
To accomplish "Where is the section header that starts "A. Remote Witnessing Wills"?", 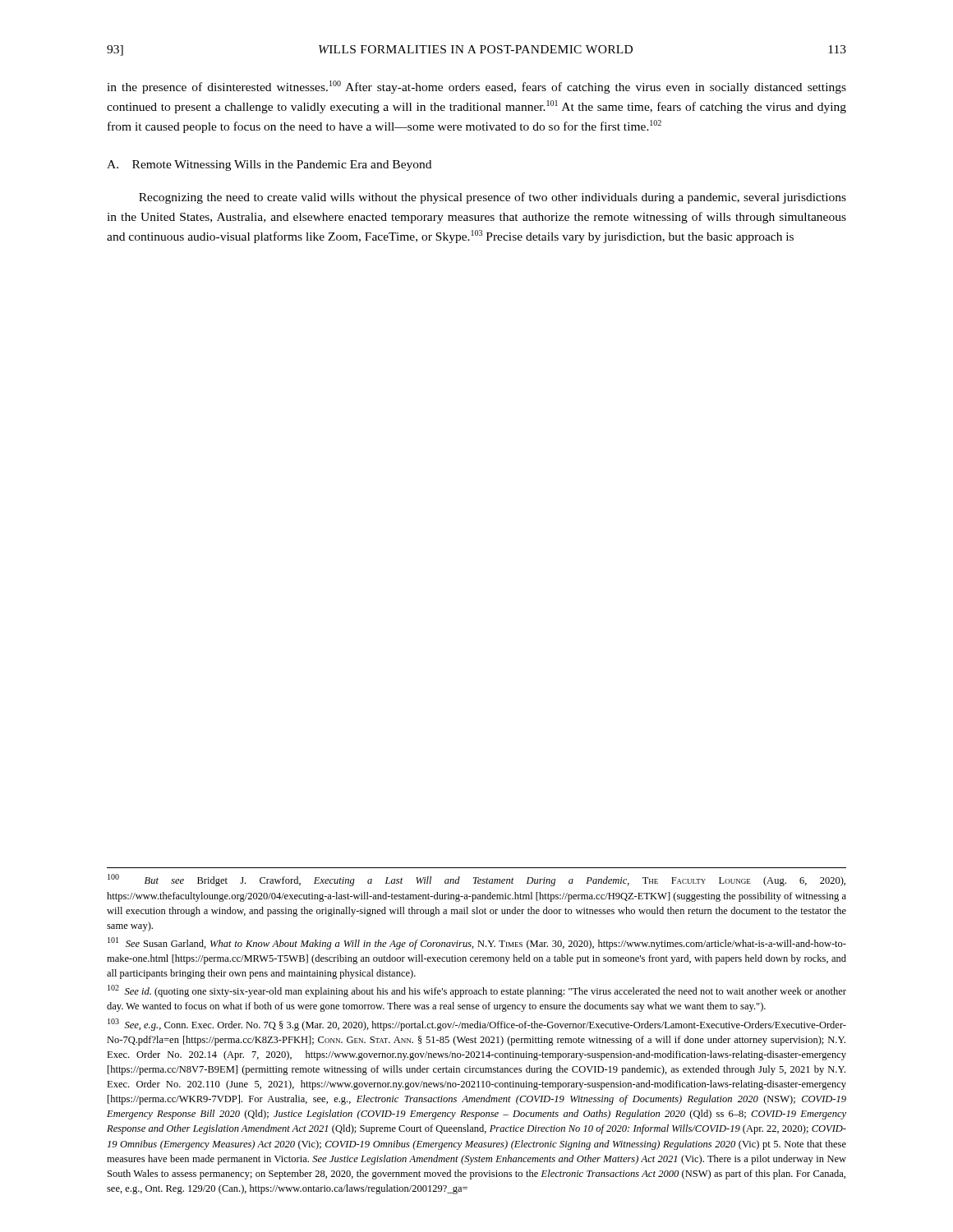I will pyautogui.click(x=269, y=165).
